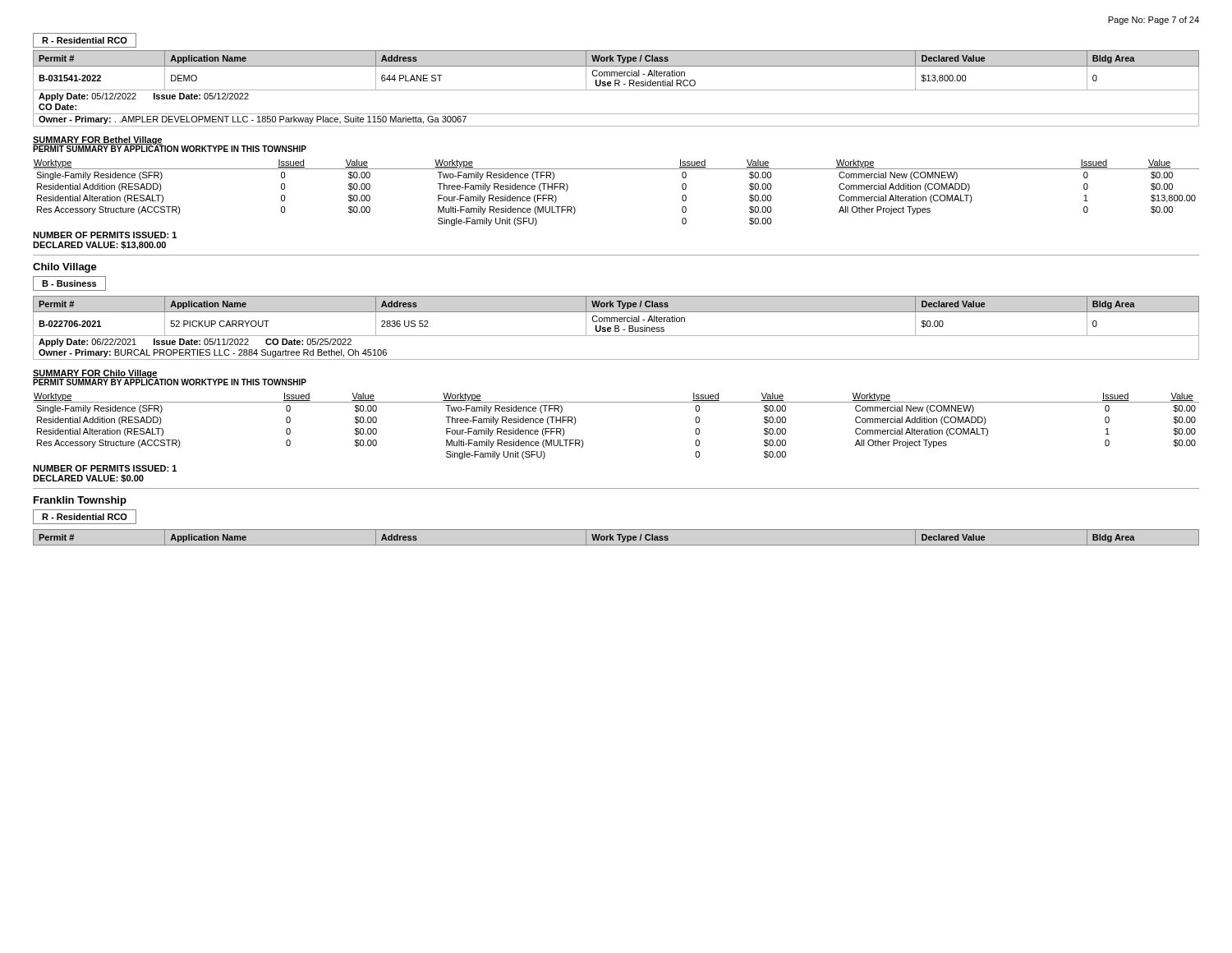Select the title with the text "Franklin Township"
This screenshot has height=953, width=1232.
(80, 500)
